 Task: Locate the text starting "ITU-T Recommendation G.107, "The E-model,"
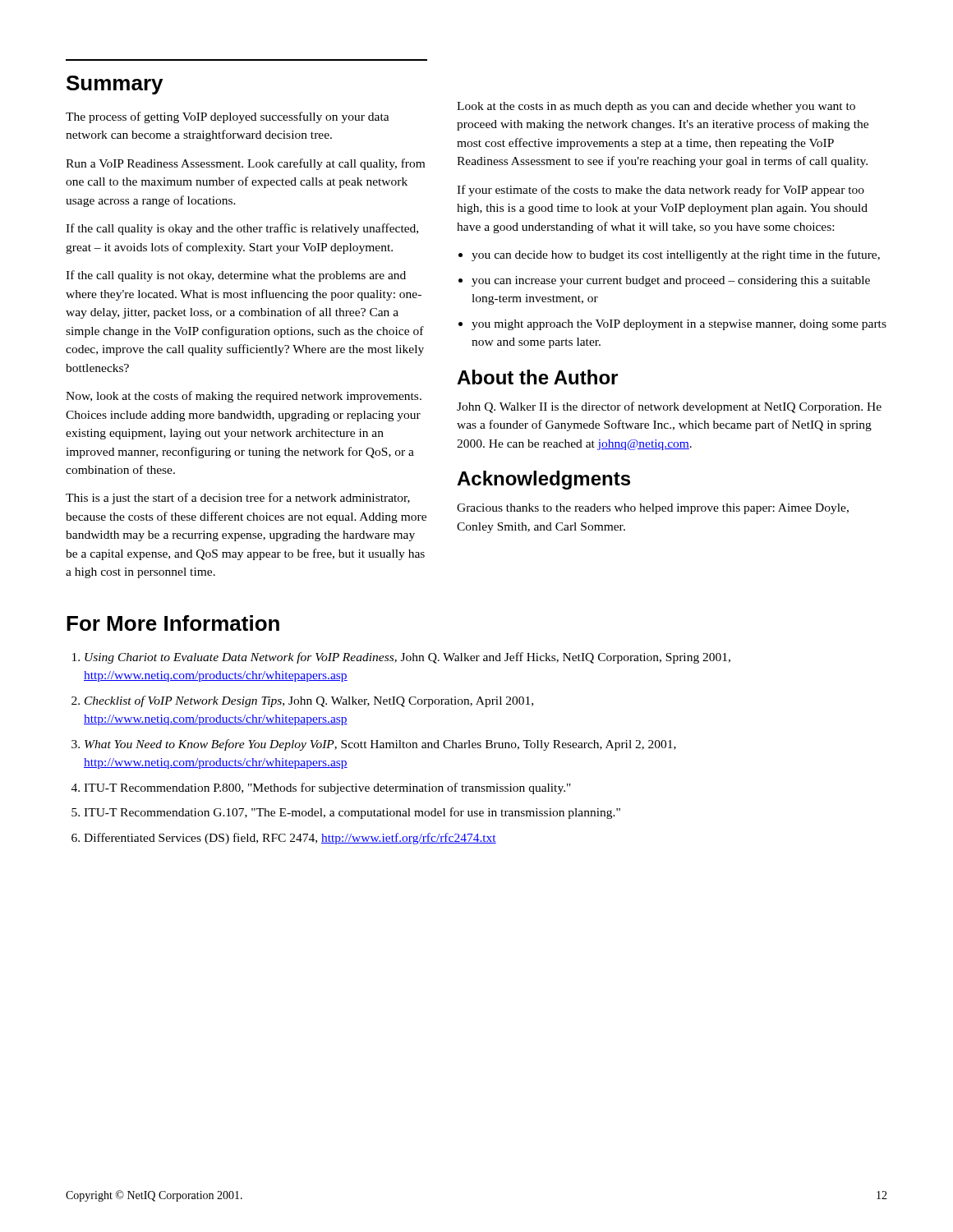coord(352,812)
